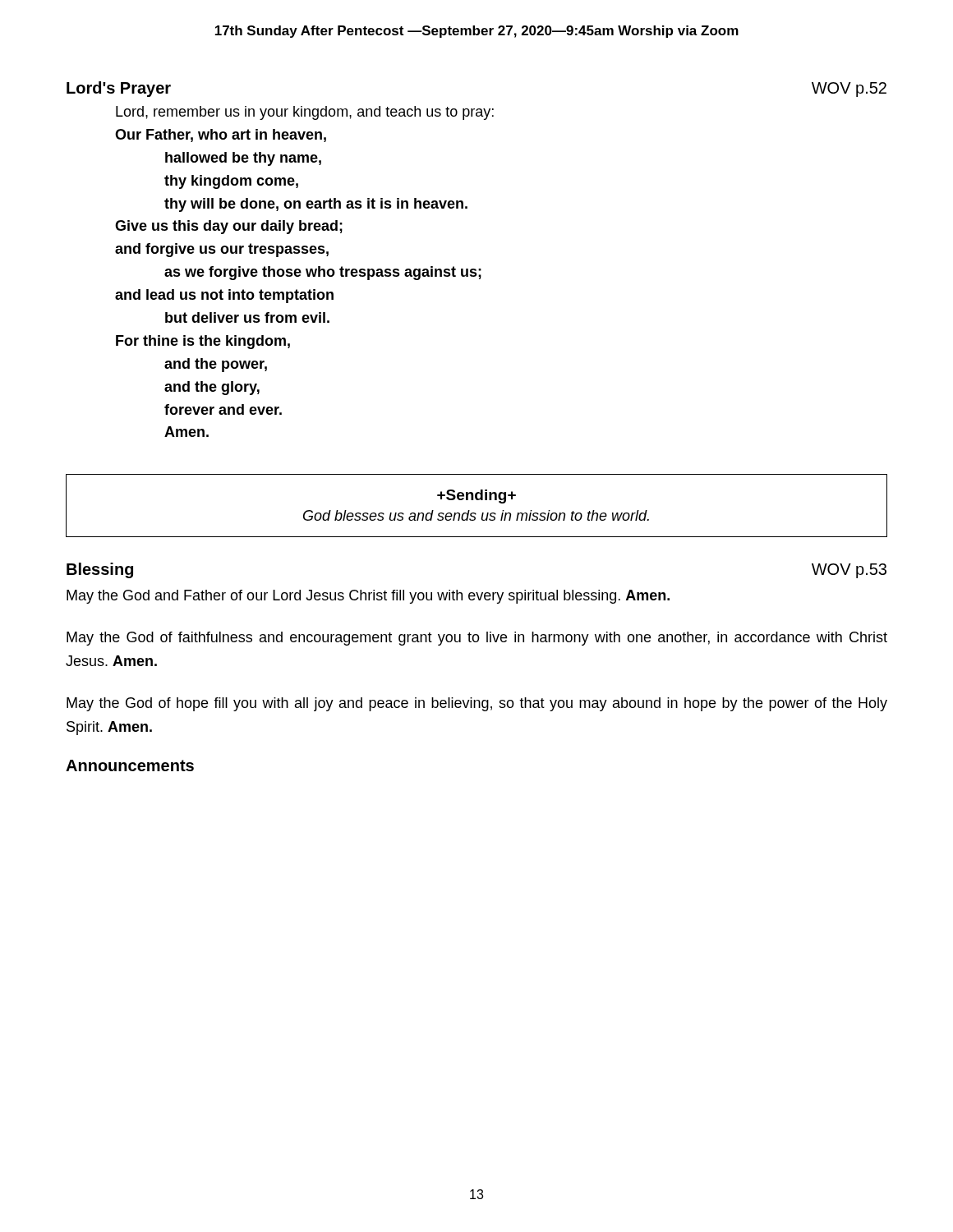This screenshot has height=1232, width=953.
Task: Locate the element starting "May the God and Father"
Action: click(x=368, y=596)
